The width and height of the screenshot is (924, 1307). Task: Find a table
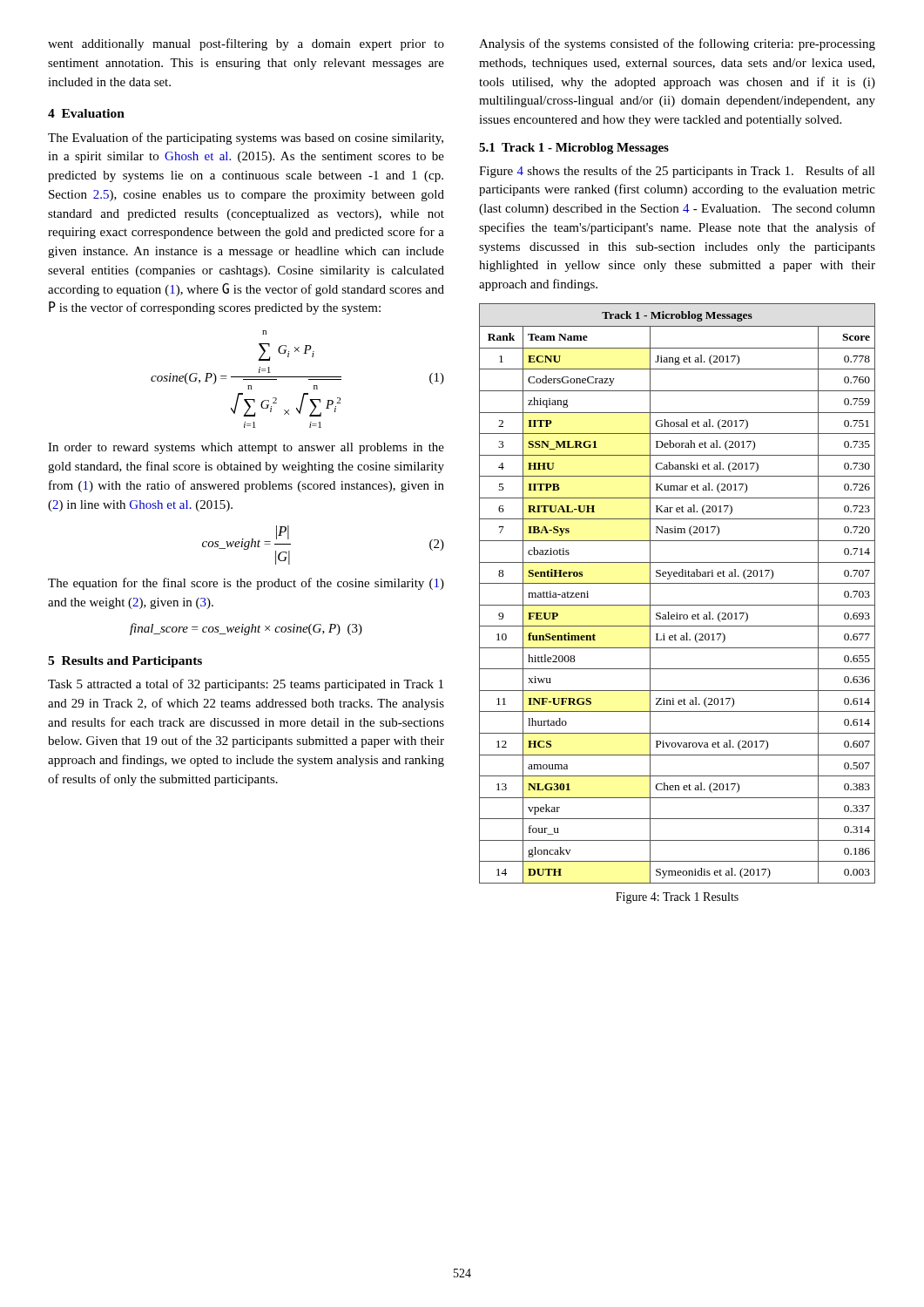tap(677, 593)
